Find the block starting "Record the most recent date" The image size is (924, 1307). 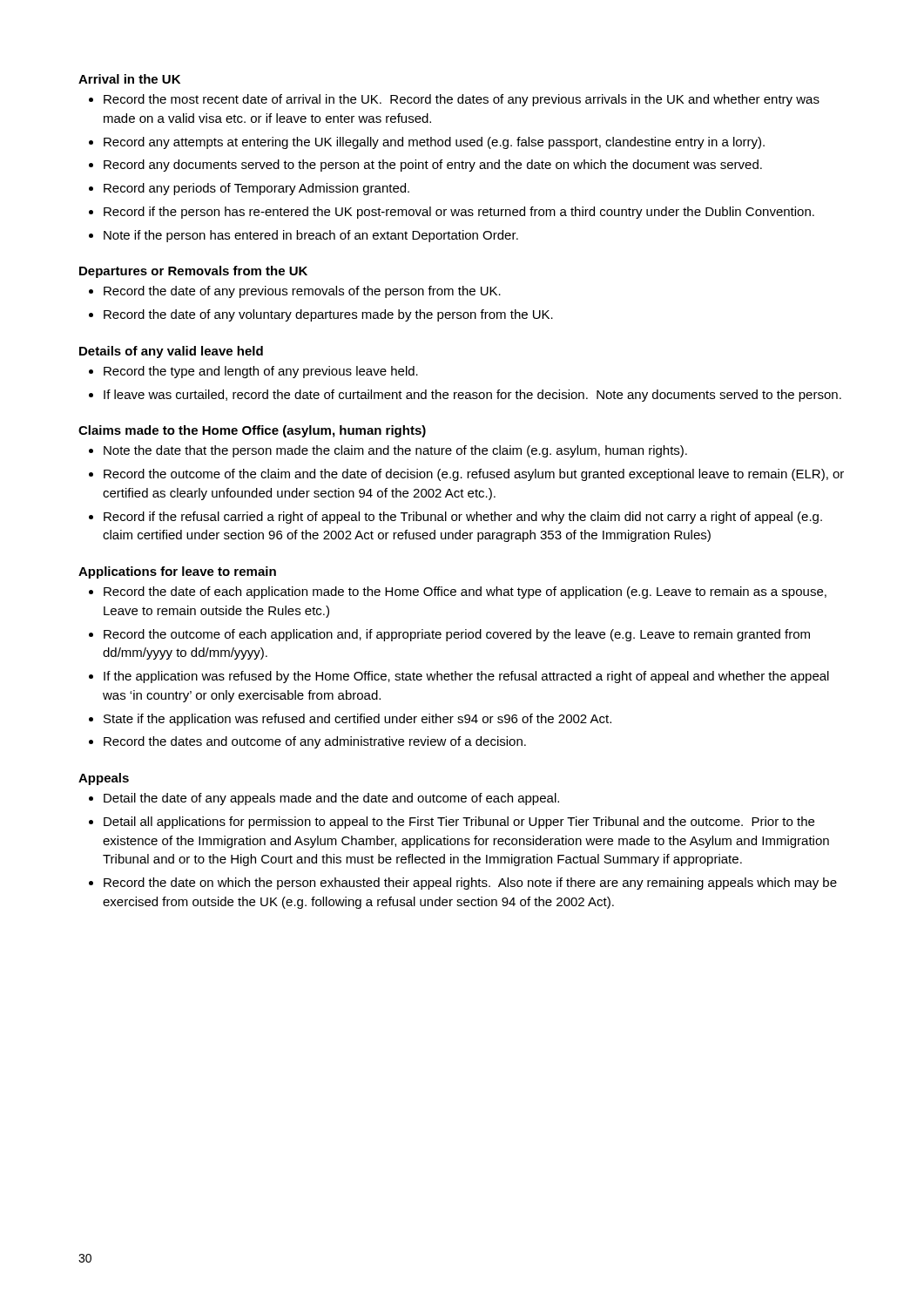[474, 109]
